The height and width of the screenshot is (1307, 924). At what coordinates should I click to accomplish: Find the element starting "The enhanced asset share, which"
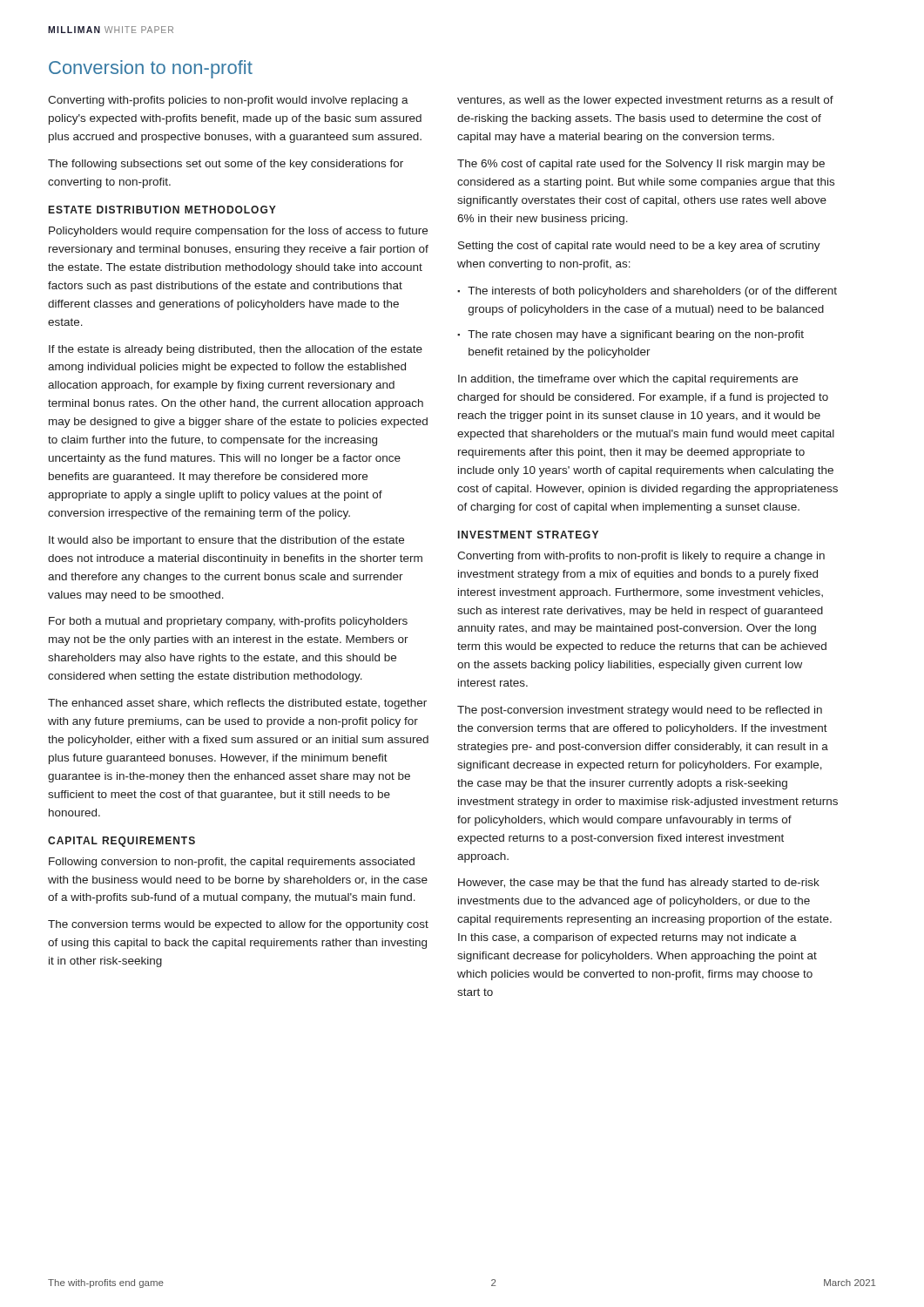(x=239, y=758)
